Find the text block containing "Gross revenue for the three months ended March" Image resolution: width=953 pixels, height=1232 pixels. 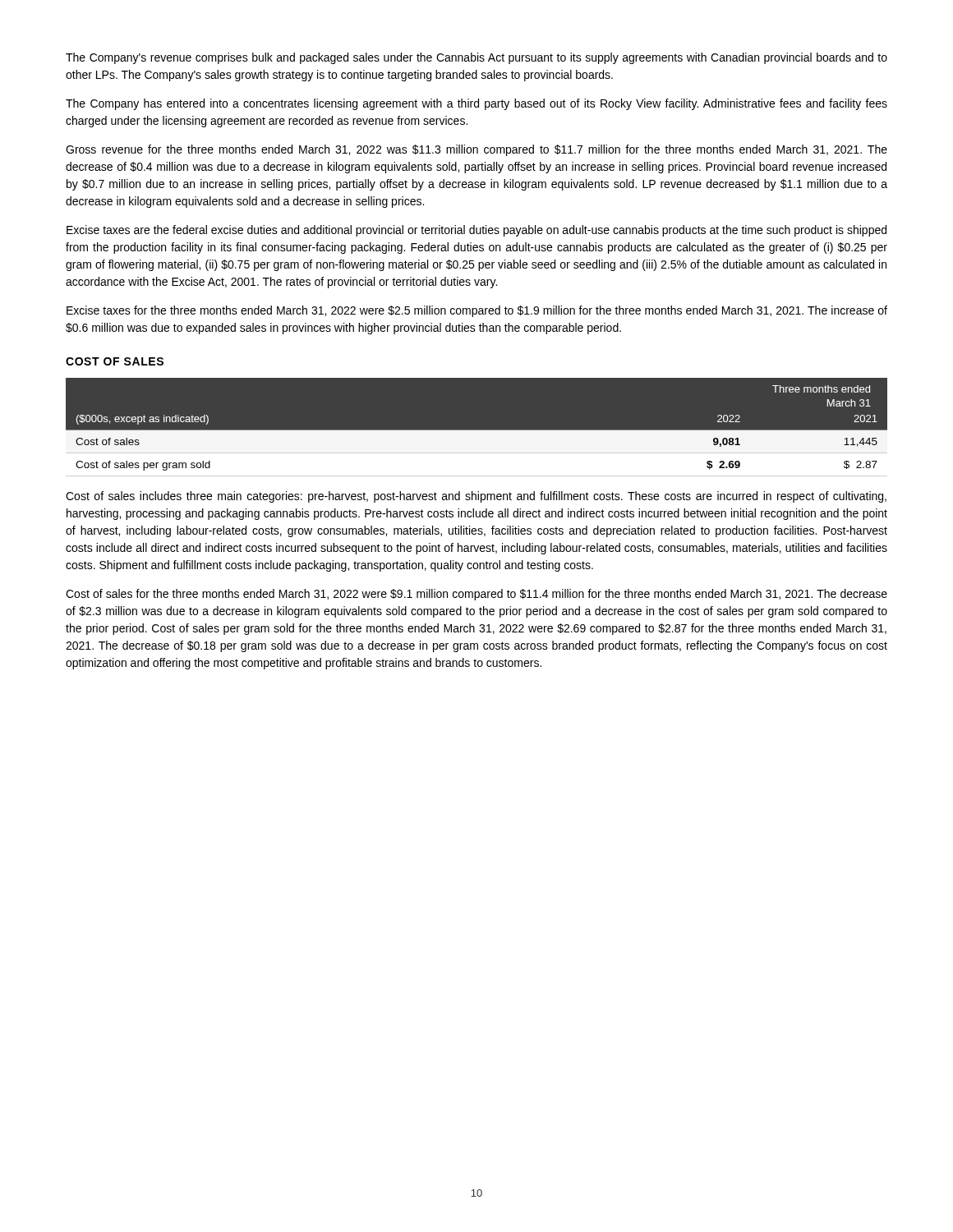[476, 175]
